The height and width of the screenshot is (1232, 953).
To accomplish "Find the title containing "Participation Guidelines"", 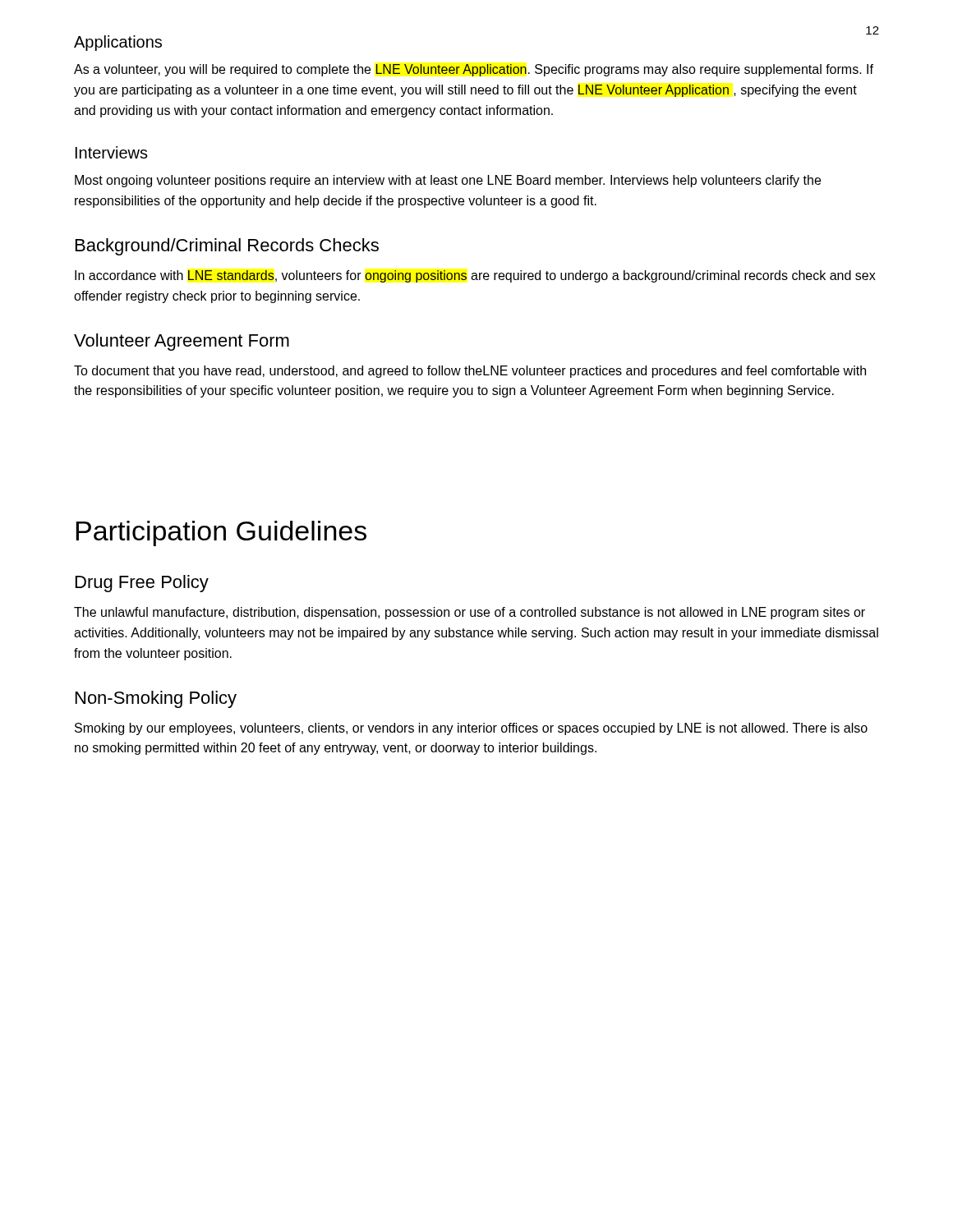I will pos(221,533).
